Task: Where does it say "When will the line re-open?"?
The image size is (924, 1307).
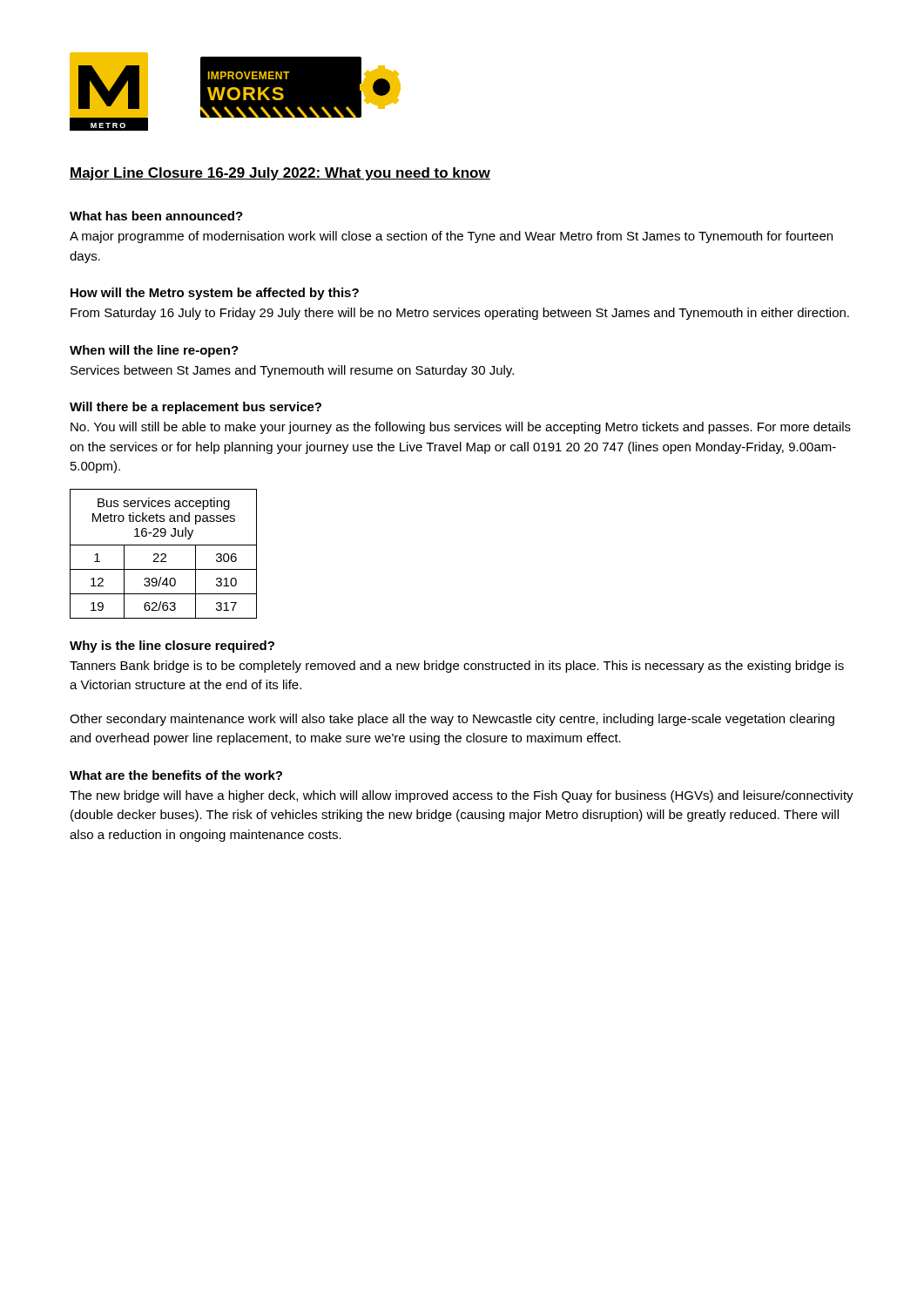Action: tap(154, 349)
